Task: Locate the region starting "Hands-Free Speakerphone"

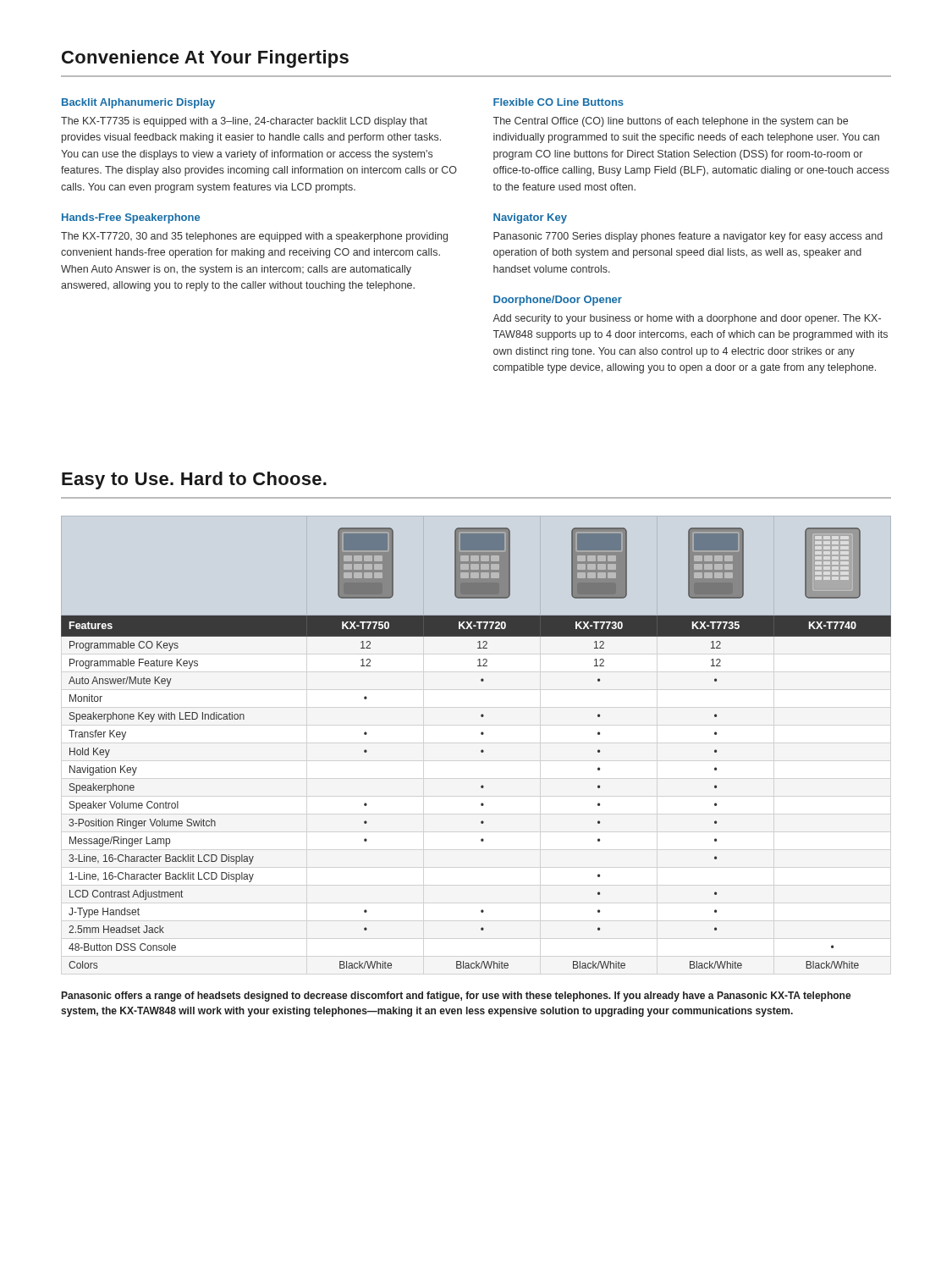Action: 131,217
